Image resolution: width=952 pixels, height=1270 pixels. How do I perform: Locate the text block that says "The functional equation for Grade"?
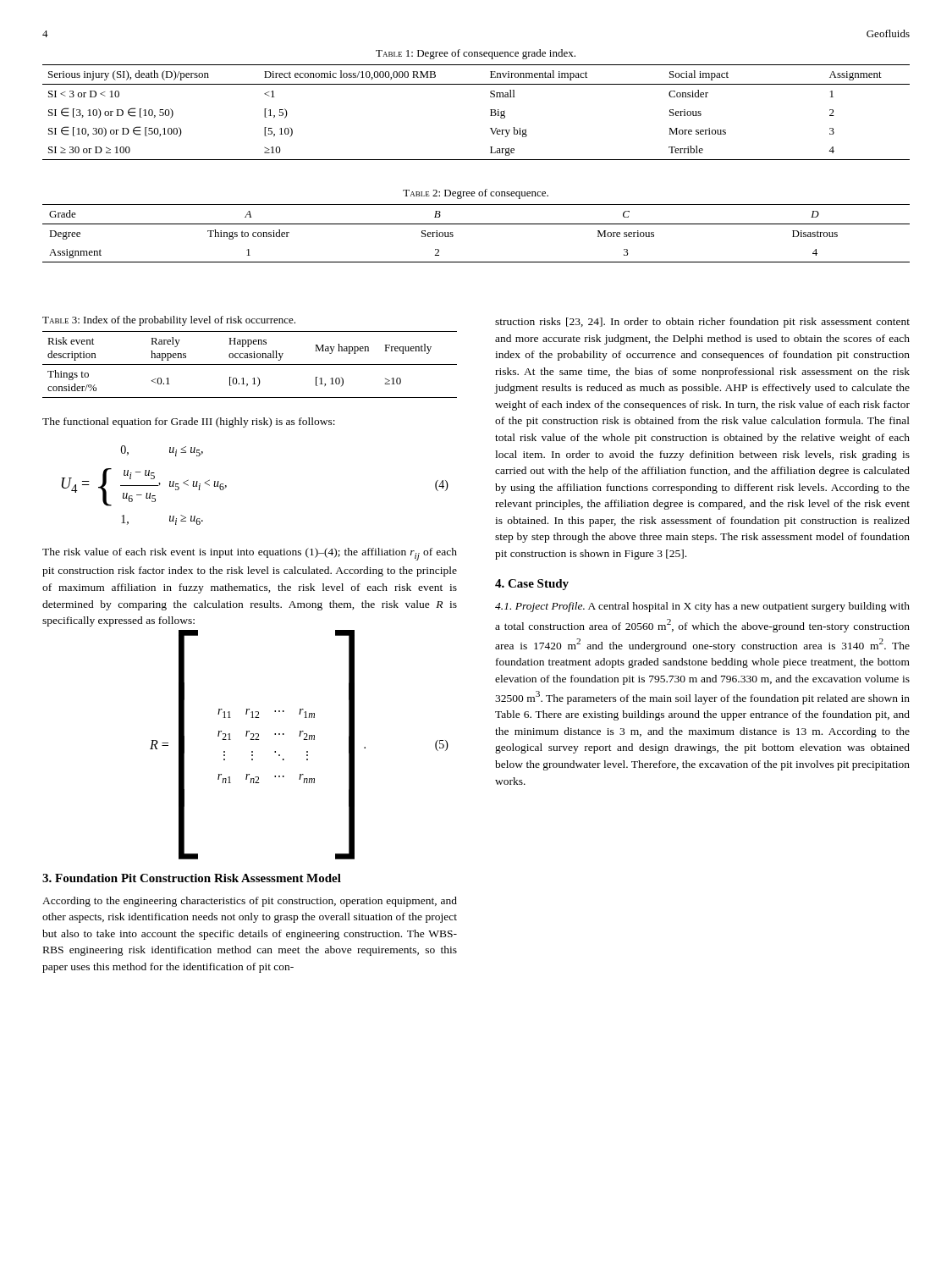coord(189,421)
